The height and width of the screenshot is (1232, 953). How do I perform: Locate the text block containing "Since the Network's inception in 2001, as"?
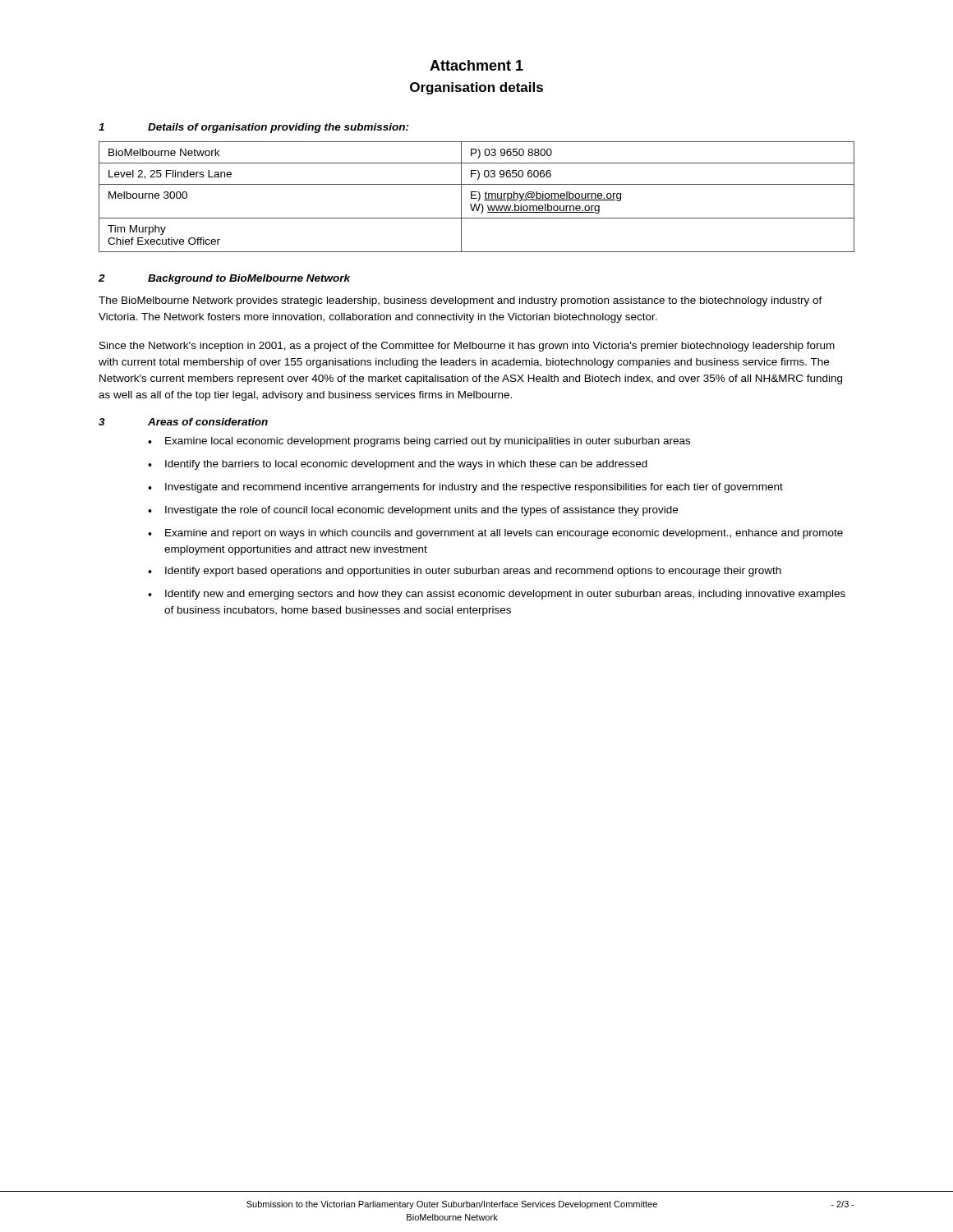(x=471, y=370)
